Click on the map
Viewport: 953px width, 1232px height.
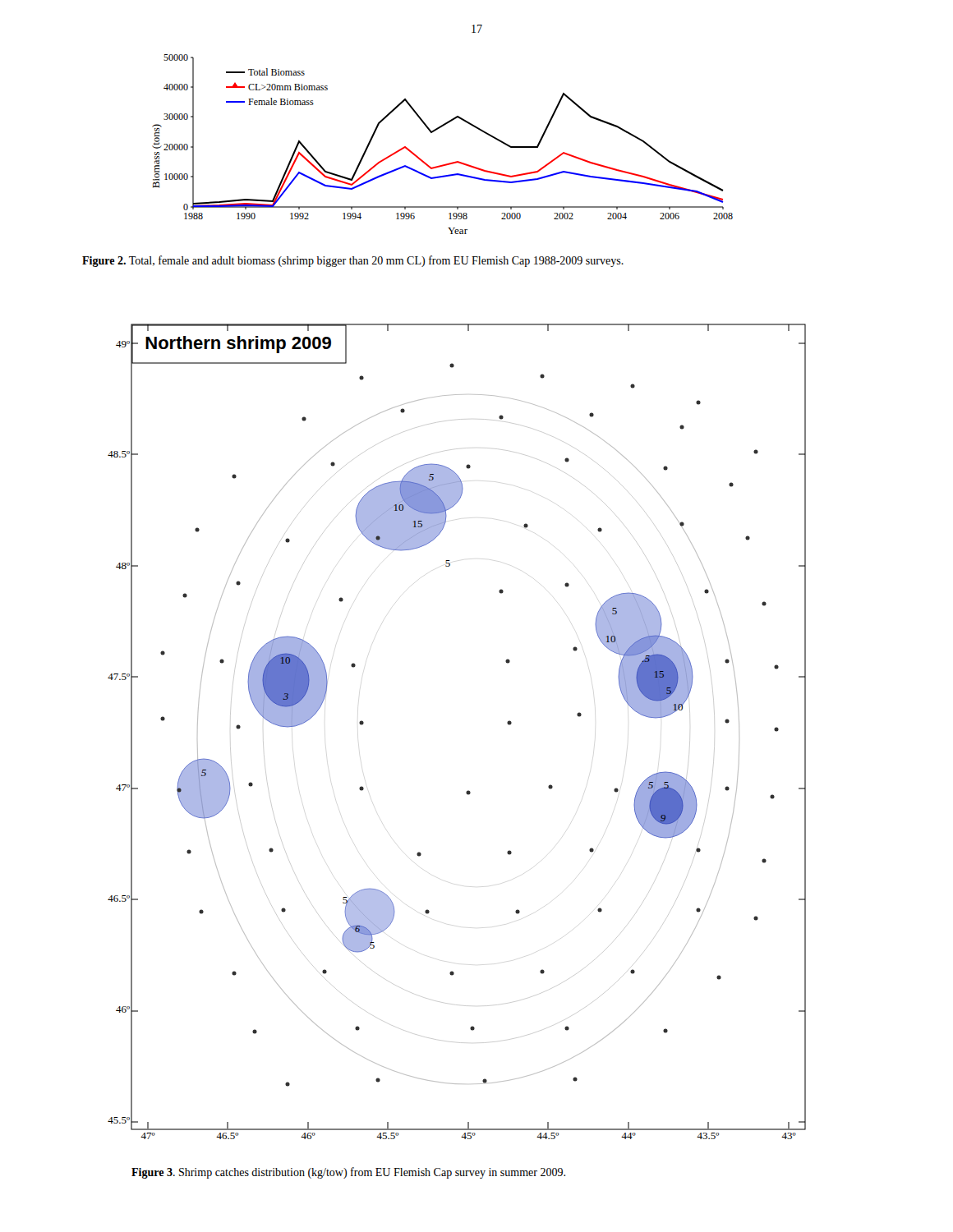(x=460, y=737)
